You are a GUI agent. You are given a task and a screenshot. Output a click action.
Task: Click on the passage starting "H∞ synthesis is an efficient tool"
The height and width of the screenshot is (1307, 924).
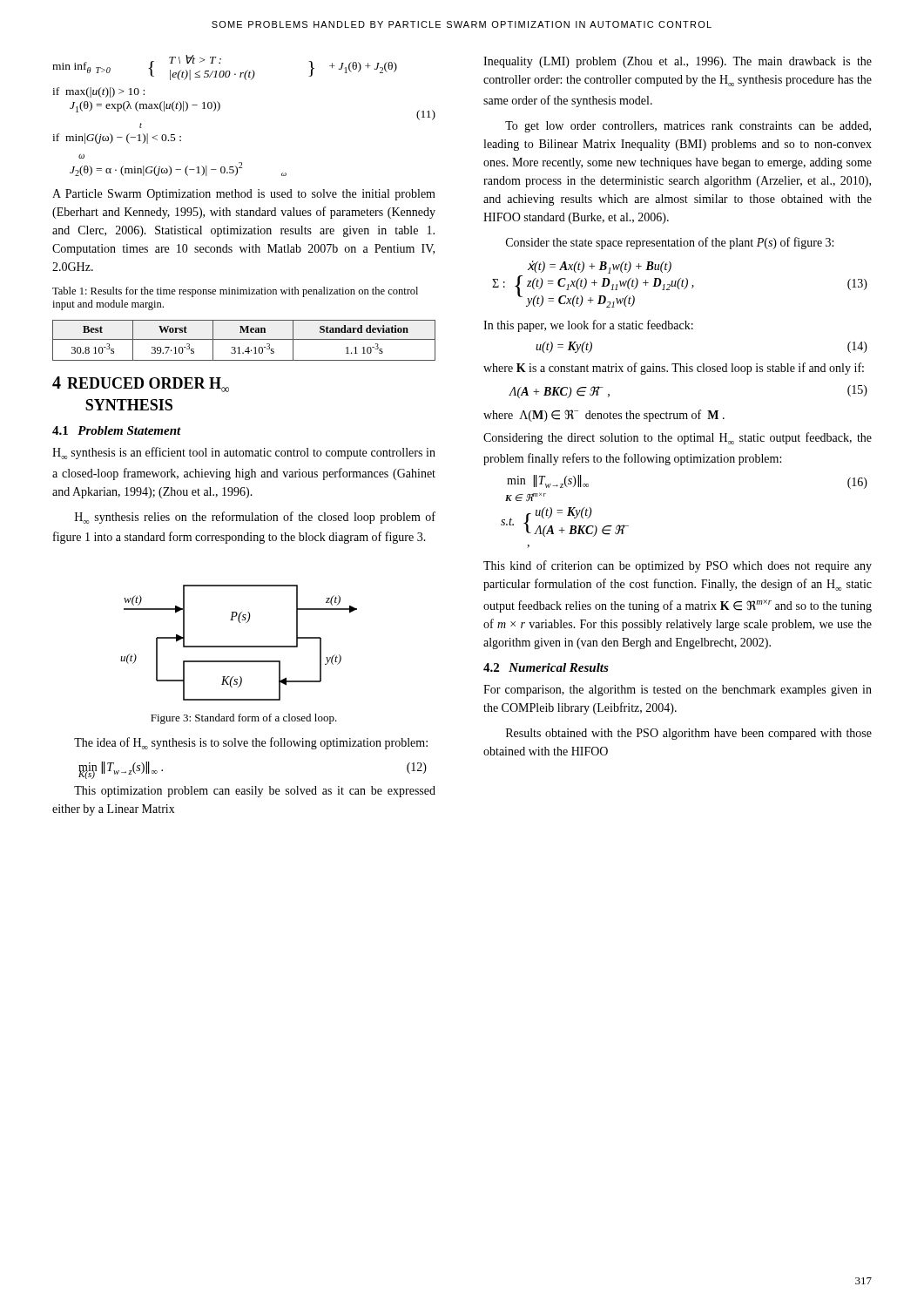click(x=244, y=472)
